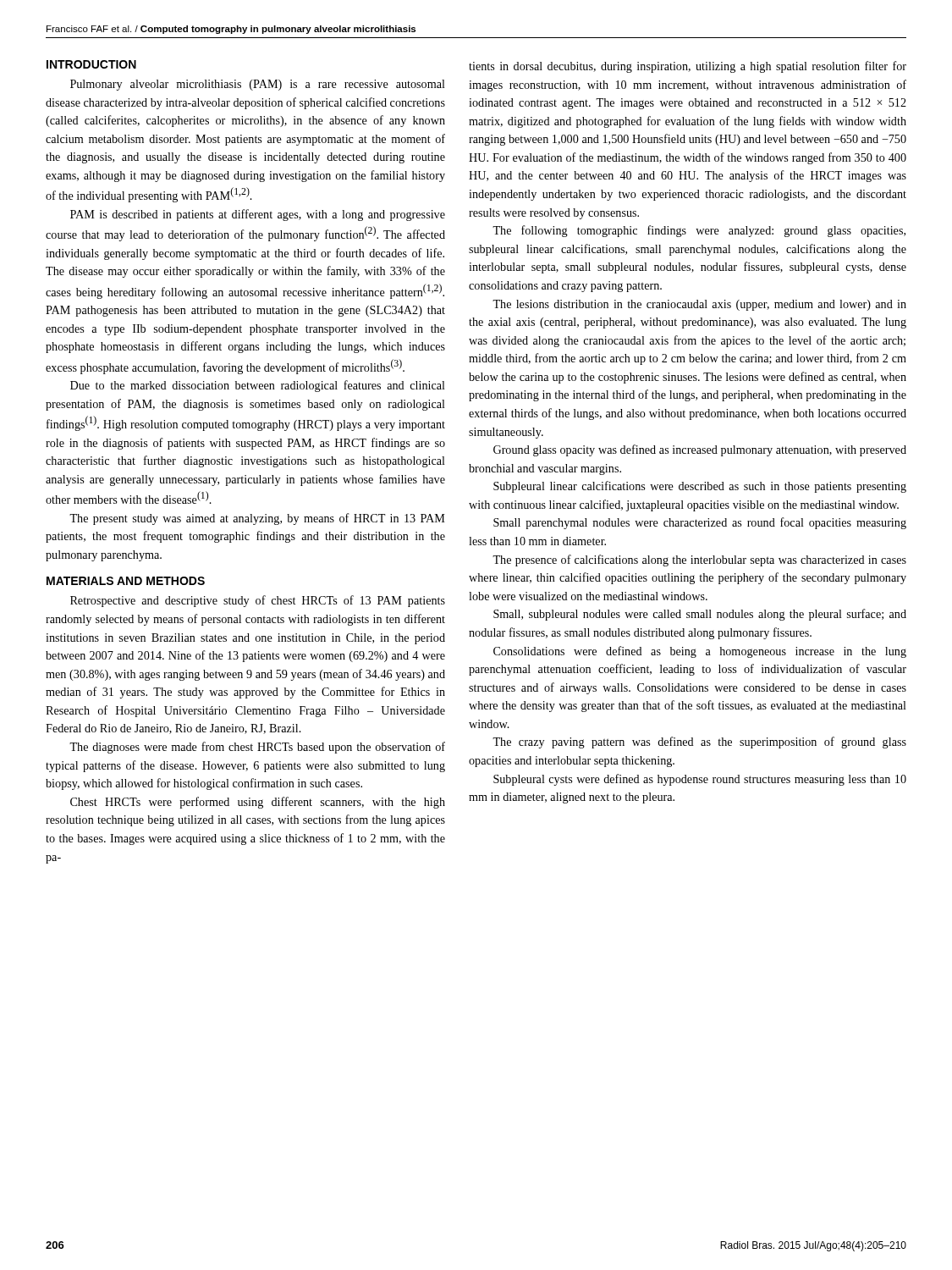Click on the element starting "Consolidations were defined as being a homogeneous"
952x1270 pixels.
click(688, 688)
